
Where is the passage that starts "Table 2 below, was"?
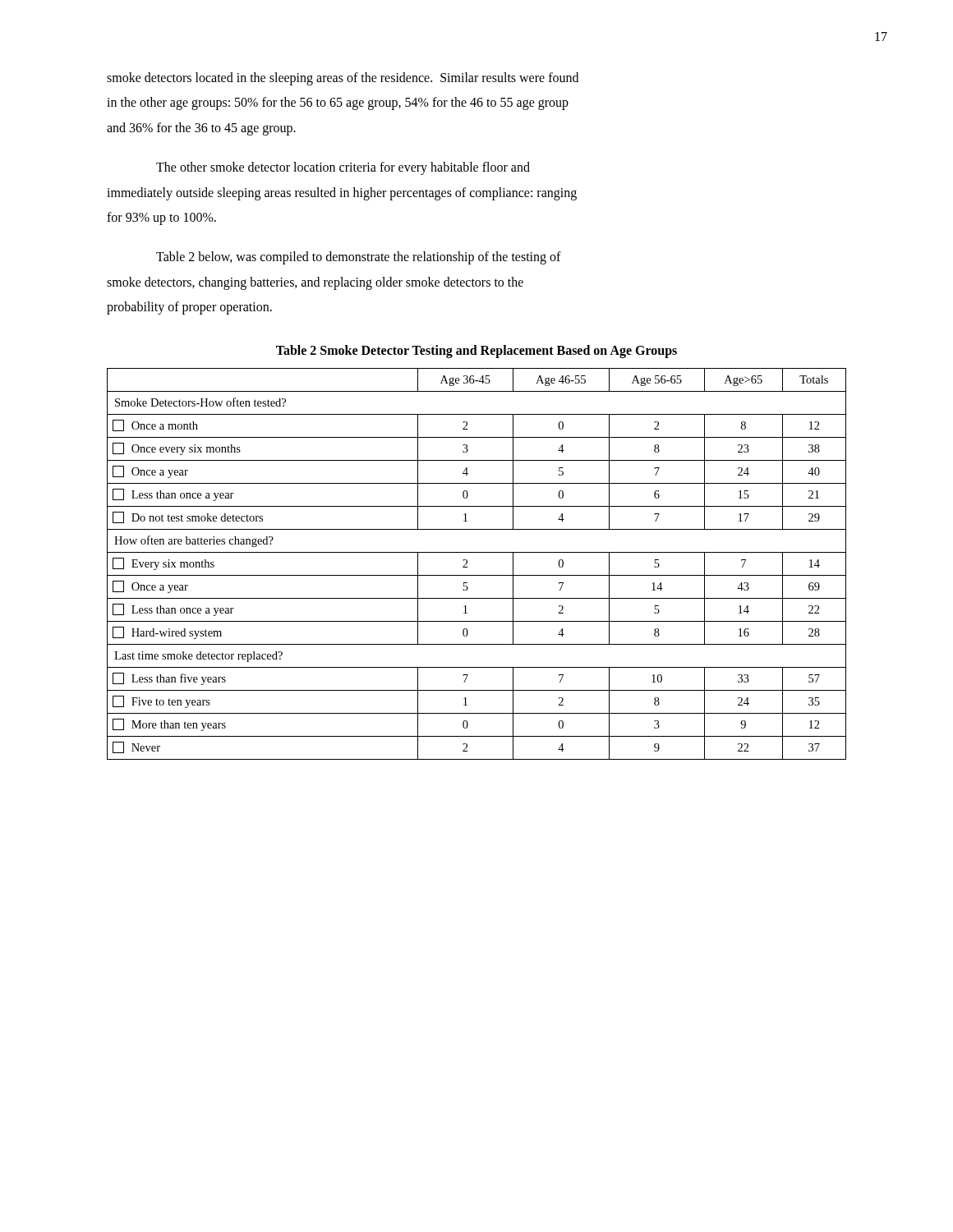[358, 257]
